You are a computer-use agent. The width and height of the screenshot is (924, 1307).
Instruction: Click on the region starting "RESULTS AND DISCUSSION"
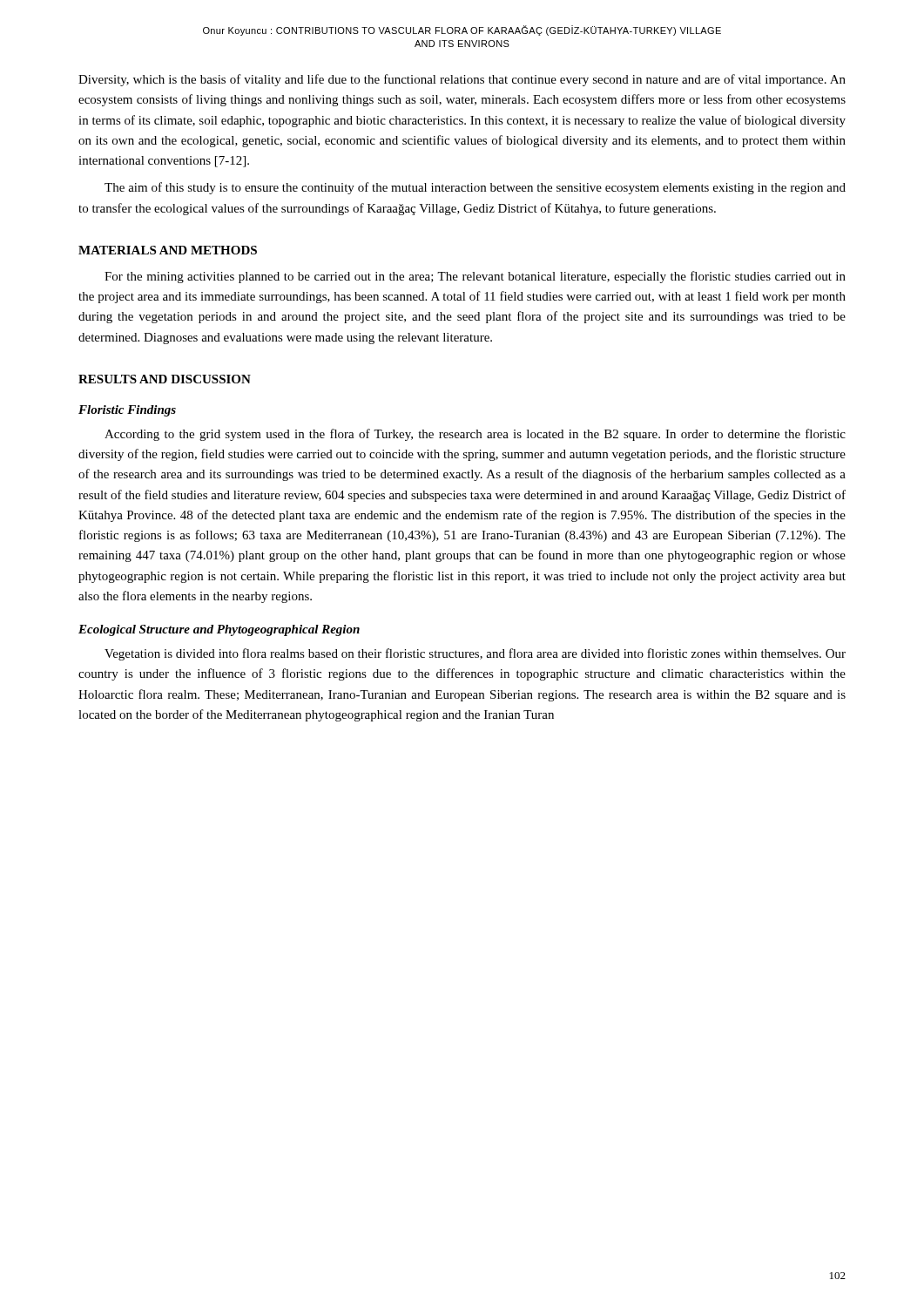pos(165,379)
